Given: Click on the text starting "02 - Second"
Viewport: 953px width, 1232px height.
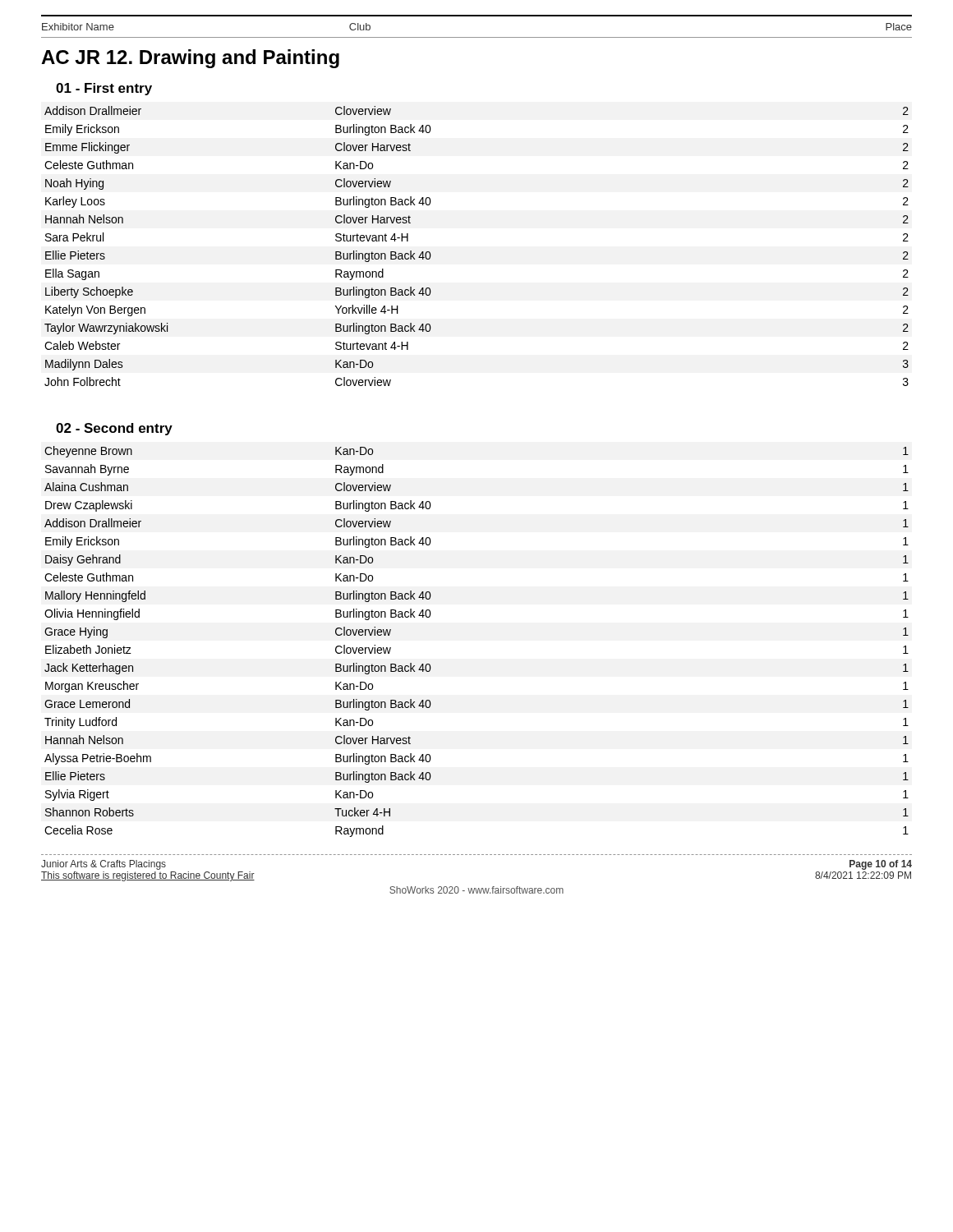Looking at the screenshot, I should tap(114, 428).
